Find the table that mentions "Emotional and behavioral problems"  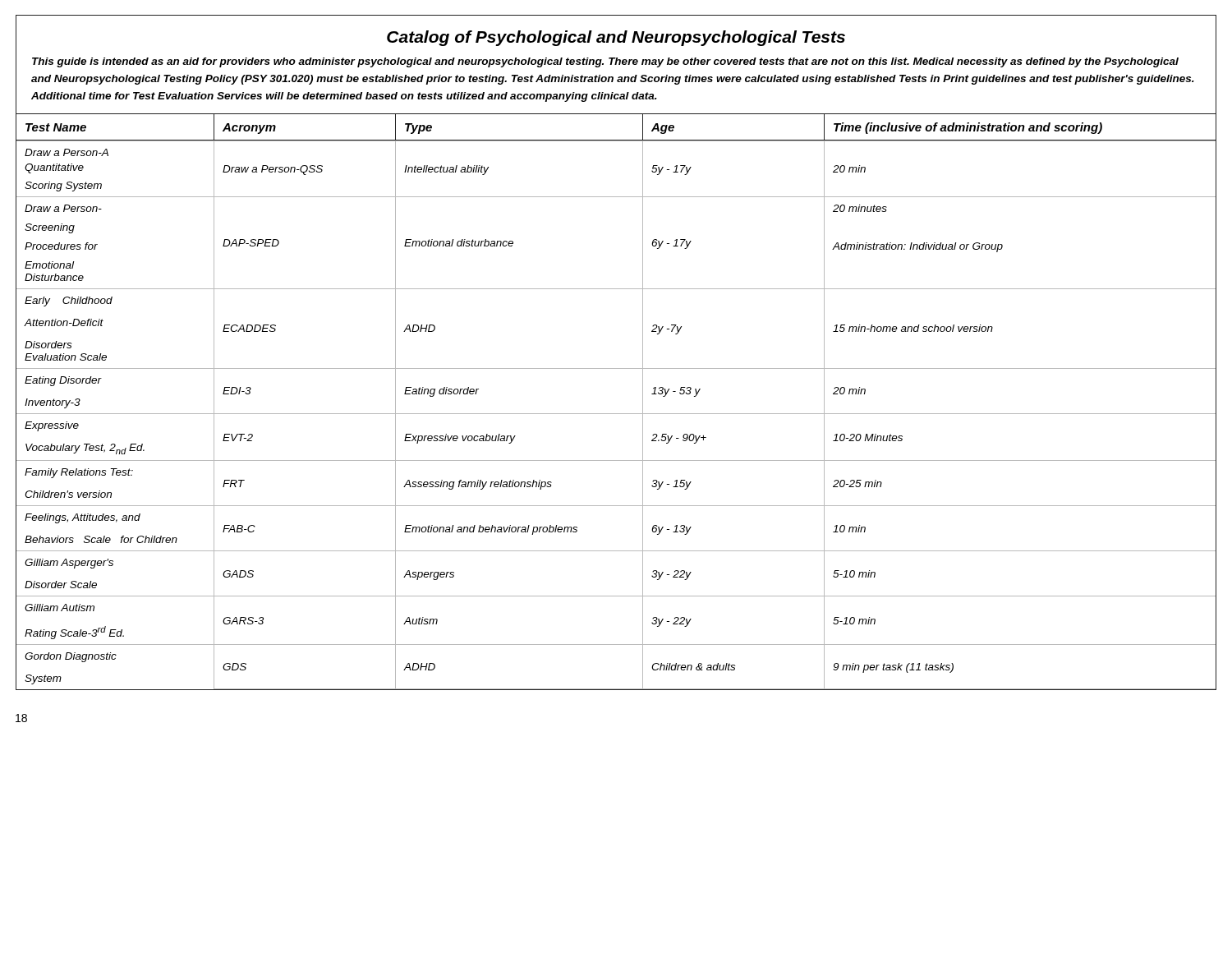[616, 415]
